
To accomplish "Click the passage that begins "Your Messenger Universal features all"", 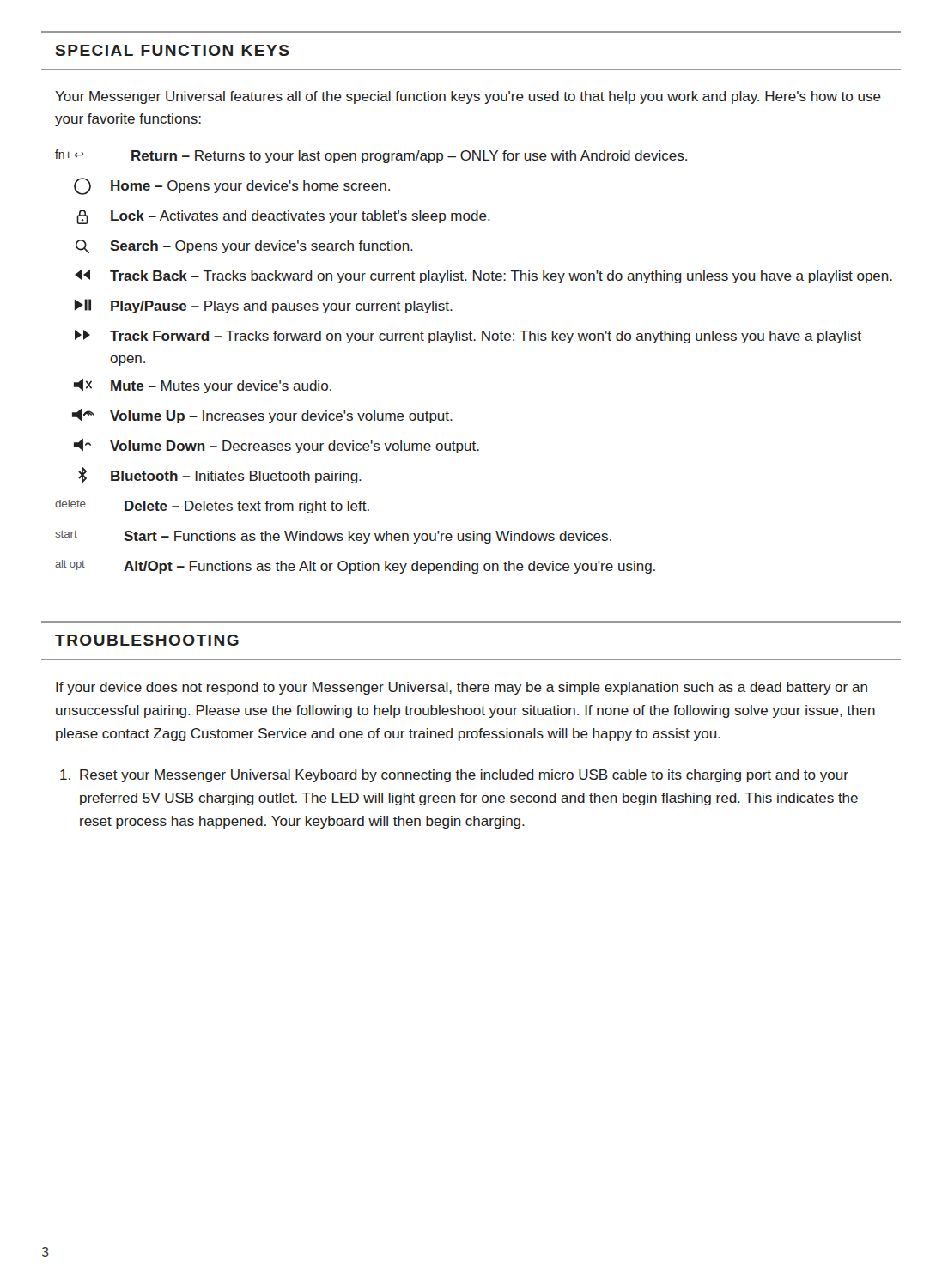I will point(468,108).
